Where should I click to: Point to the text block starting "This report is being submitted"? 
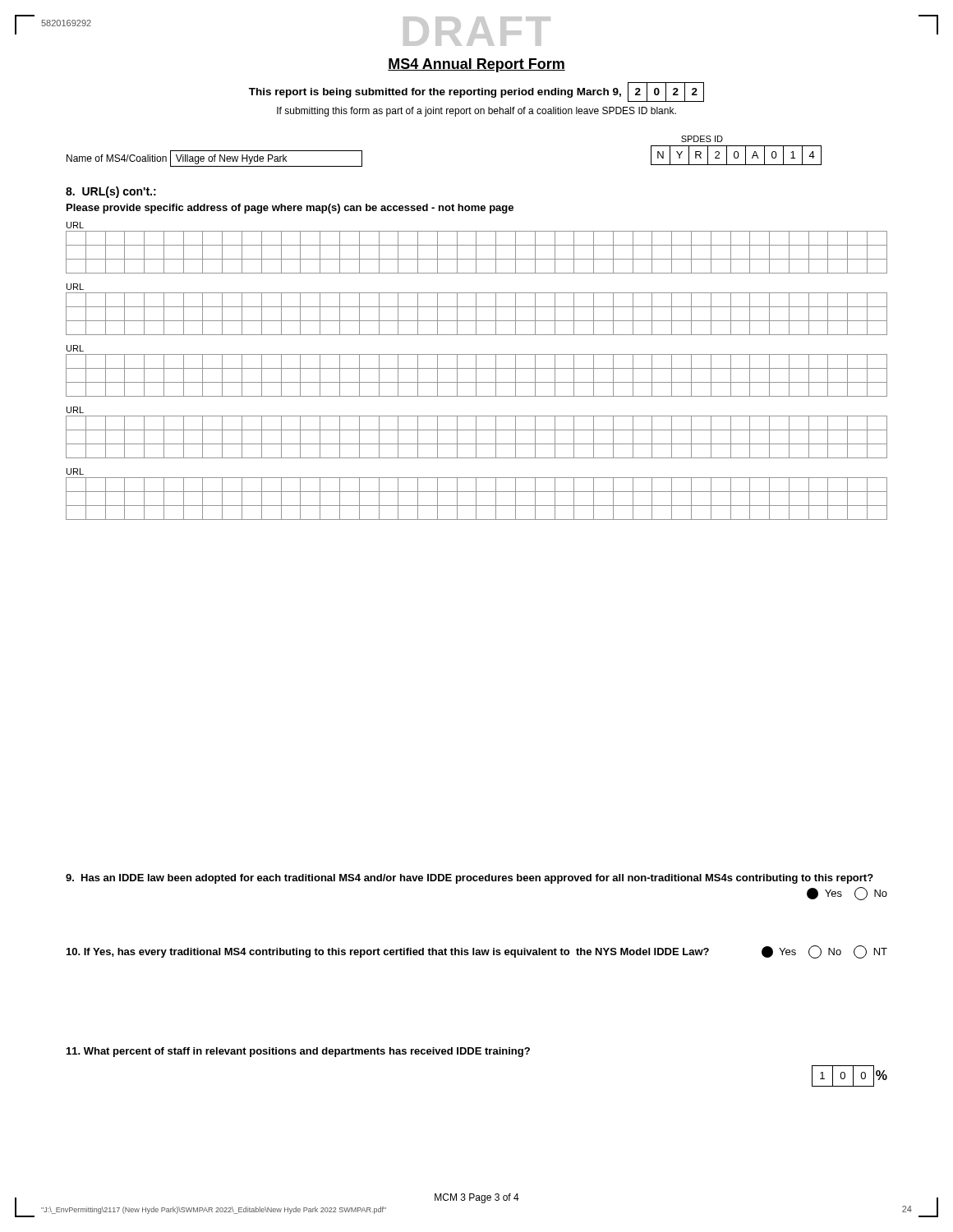[476, 92]
